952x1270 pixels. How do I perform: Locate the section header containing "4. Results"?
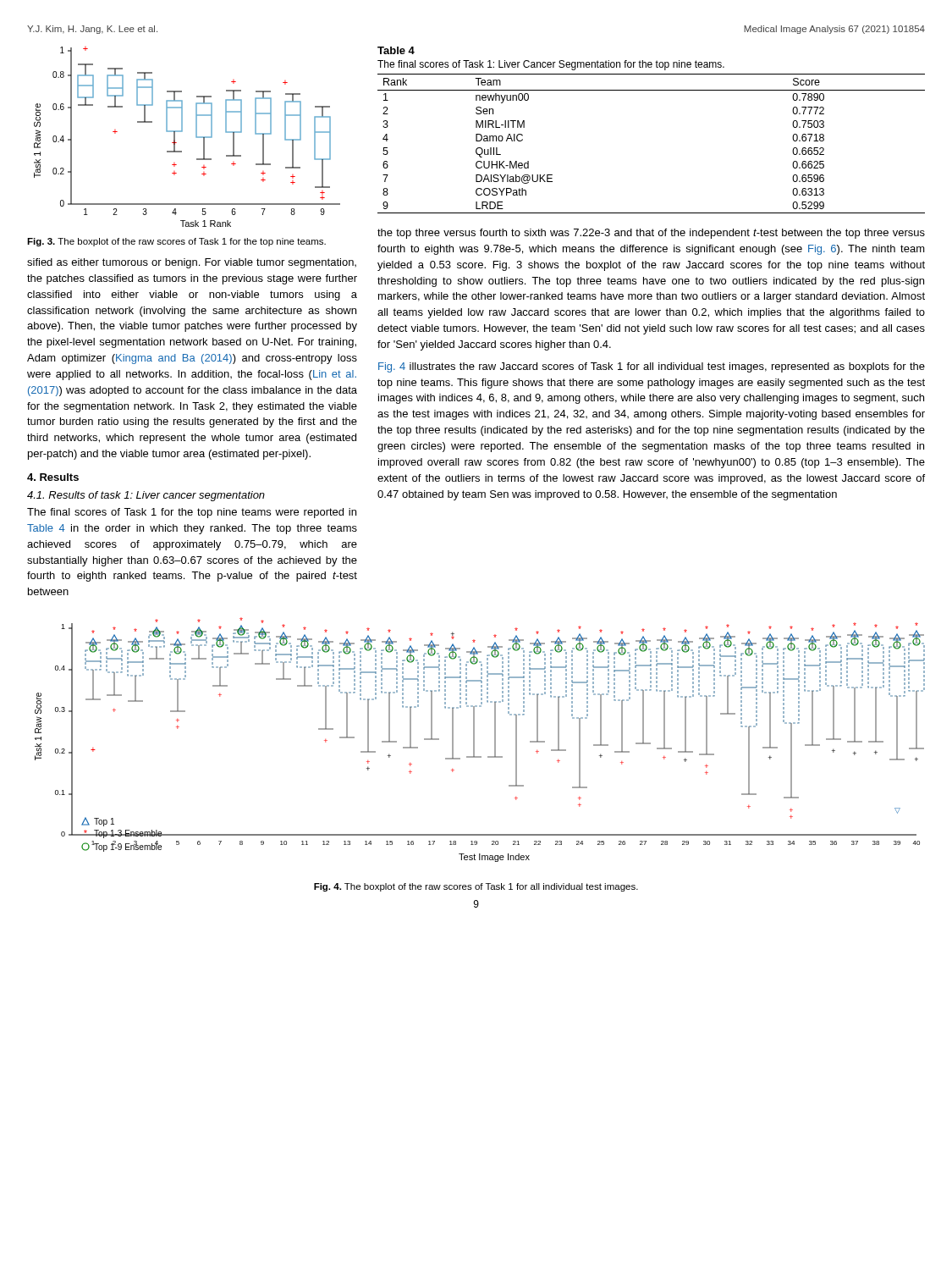[x=53, y=477]
